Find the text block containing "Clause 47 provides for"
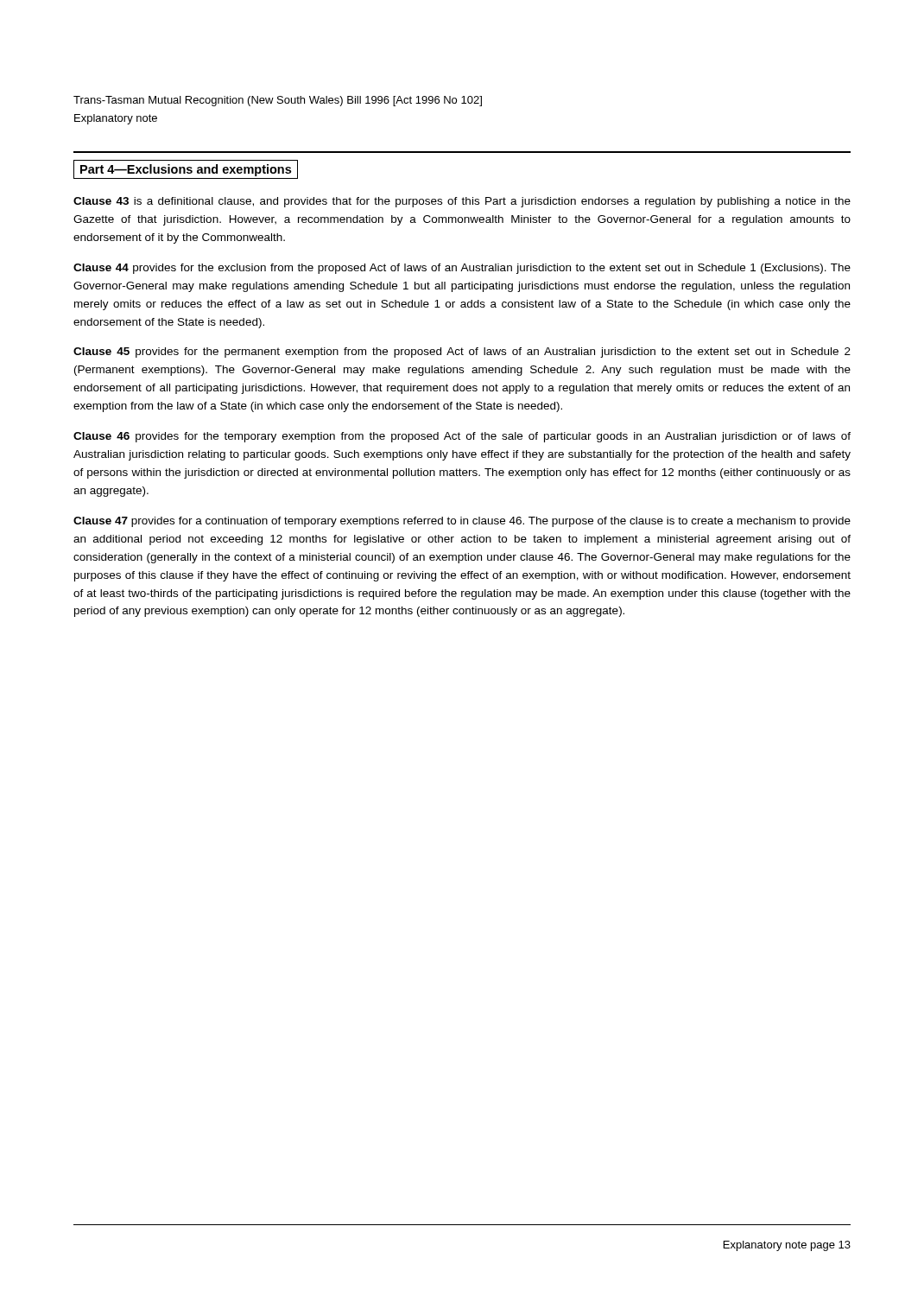 (462, 566)
